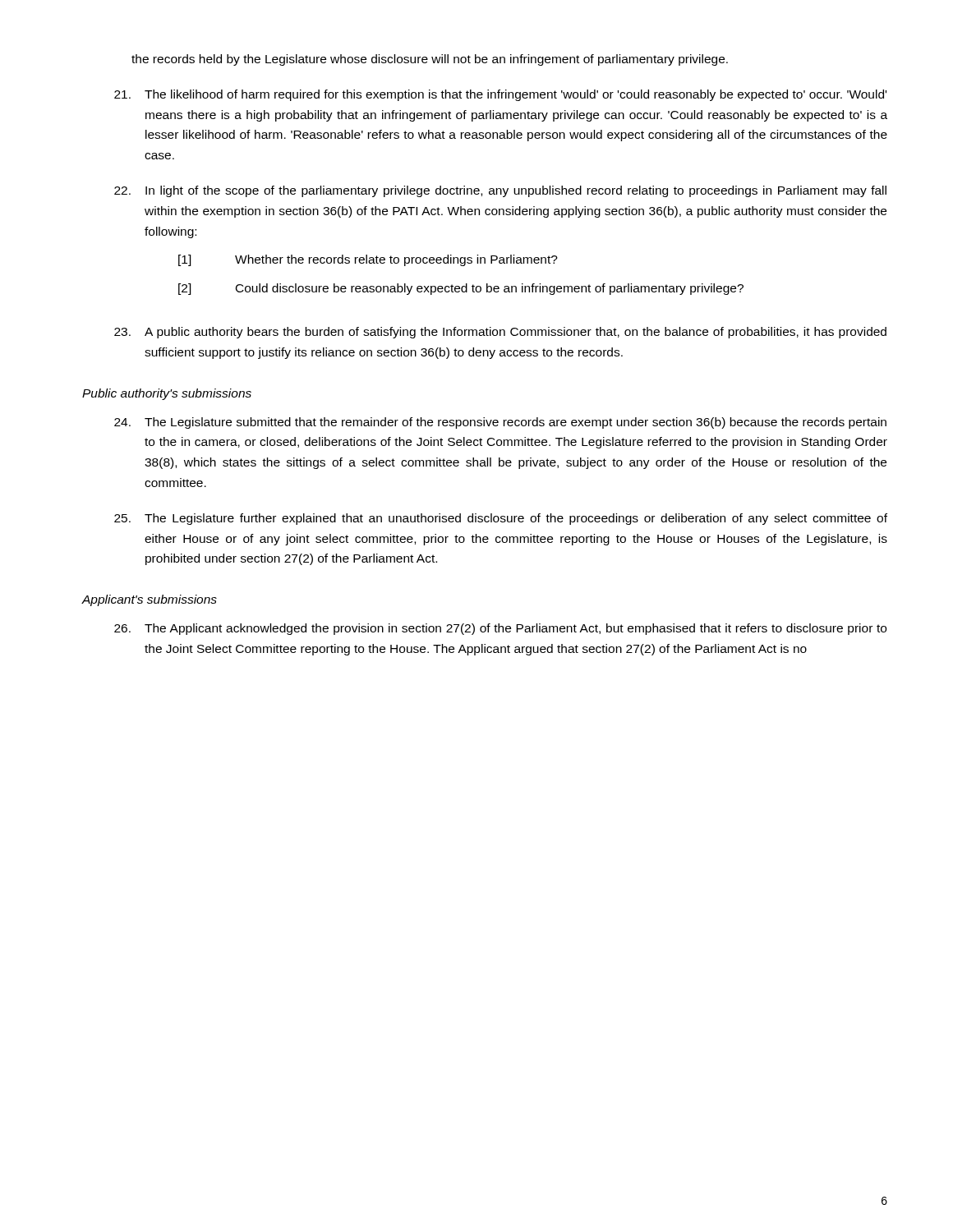
Task: Locate the passage starting "Applicant's submissions"
Action: tap(150, 599)
